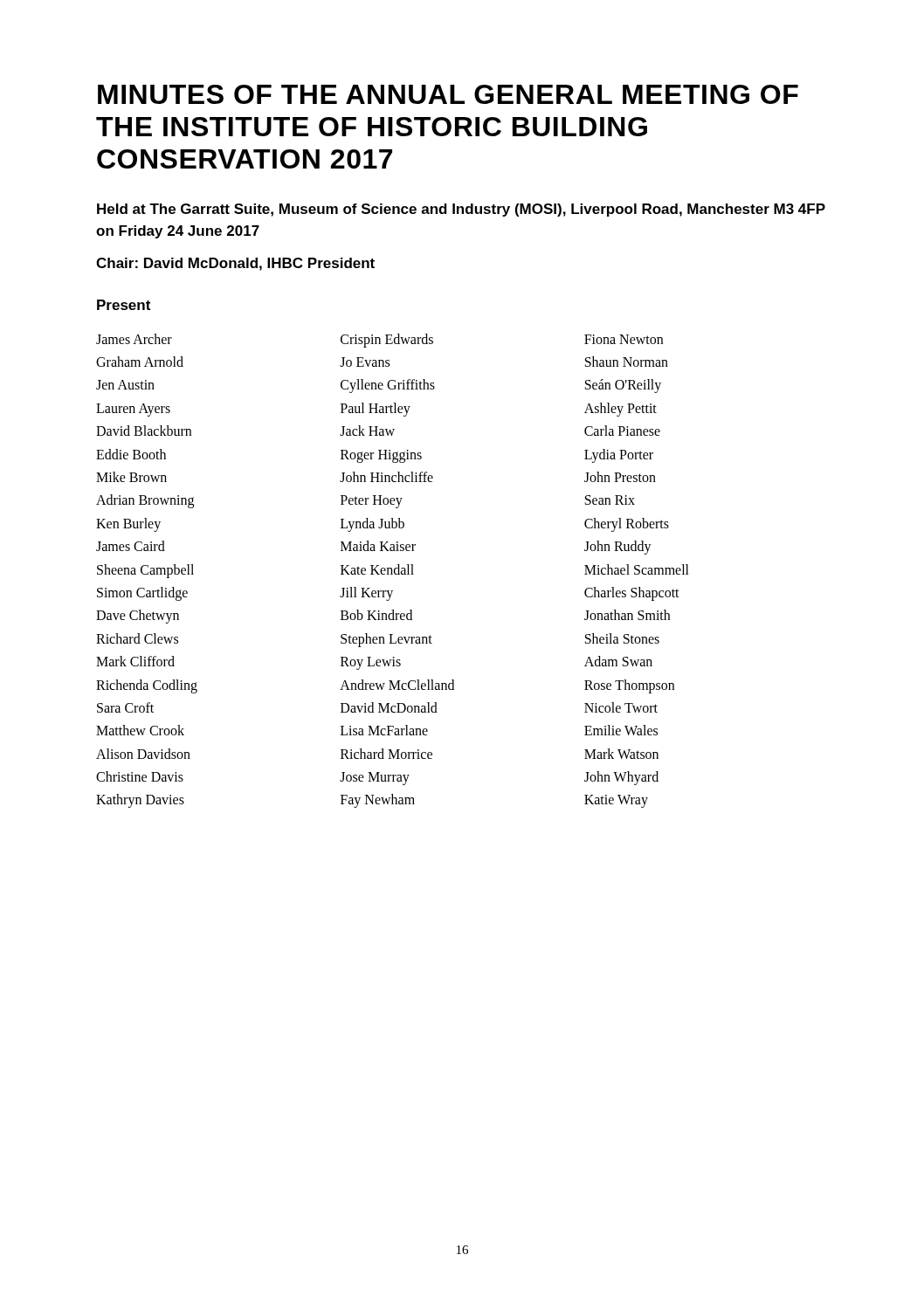Click on the list item that reads "Stephen Levrant"

(x=386, y=639)
